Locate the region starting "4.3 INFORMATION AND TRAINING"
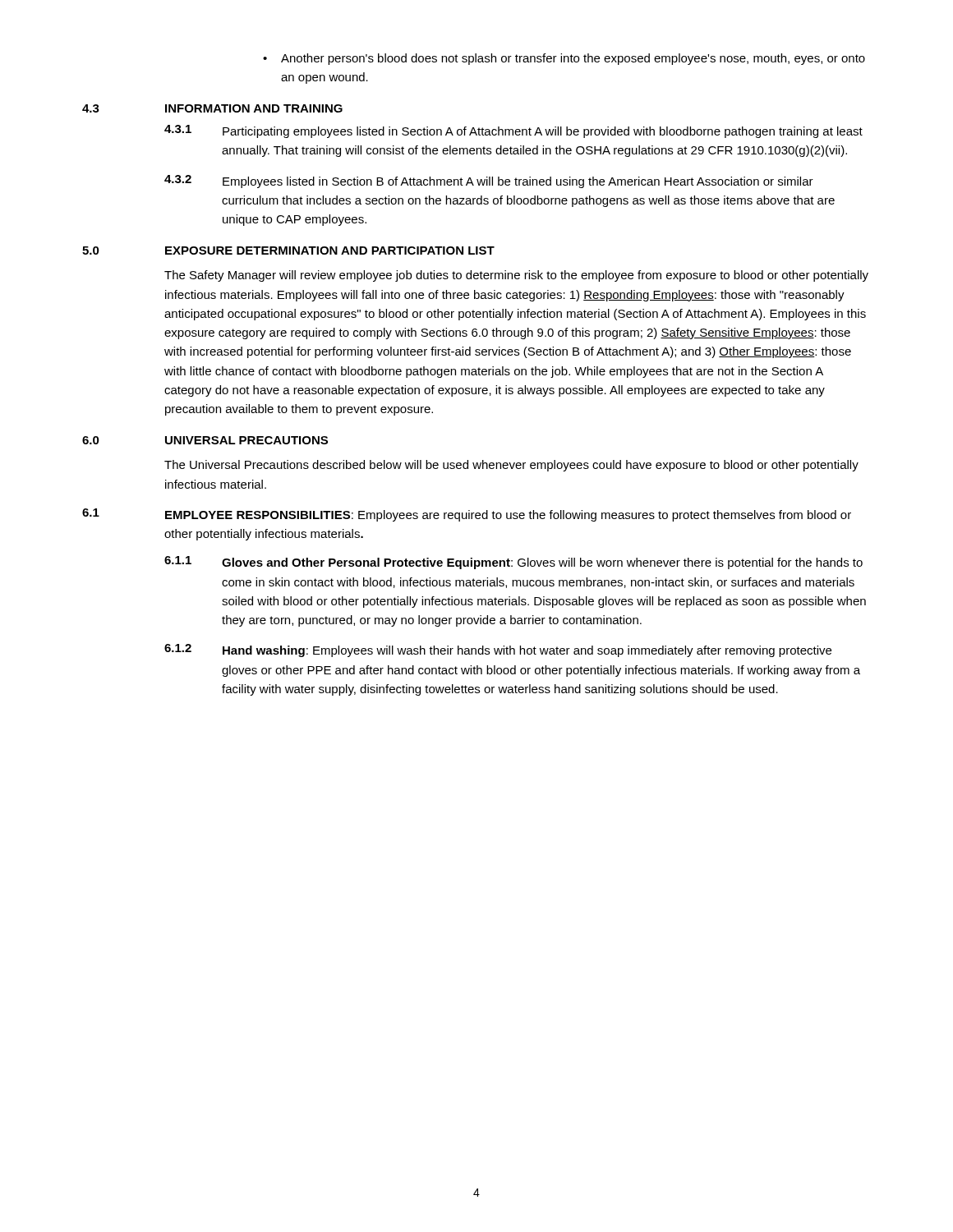953x1232 pixels. coord(213,108)
